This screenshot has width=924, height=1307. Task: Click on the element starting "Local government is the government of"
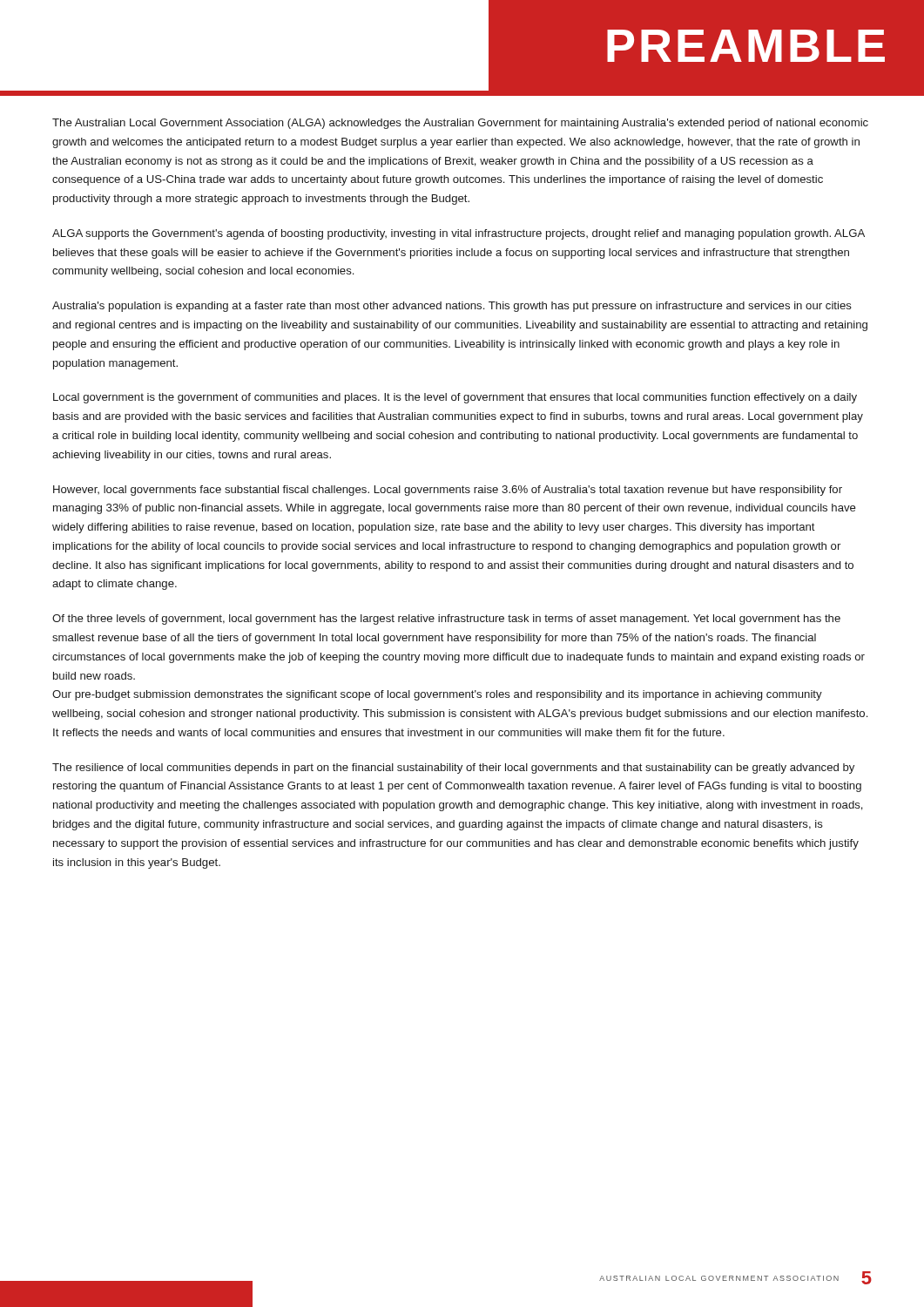(458, 426)
